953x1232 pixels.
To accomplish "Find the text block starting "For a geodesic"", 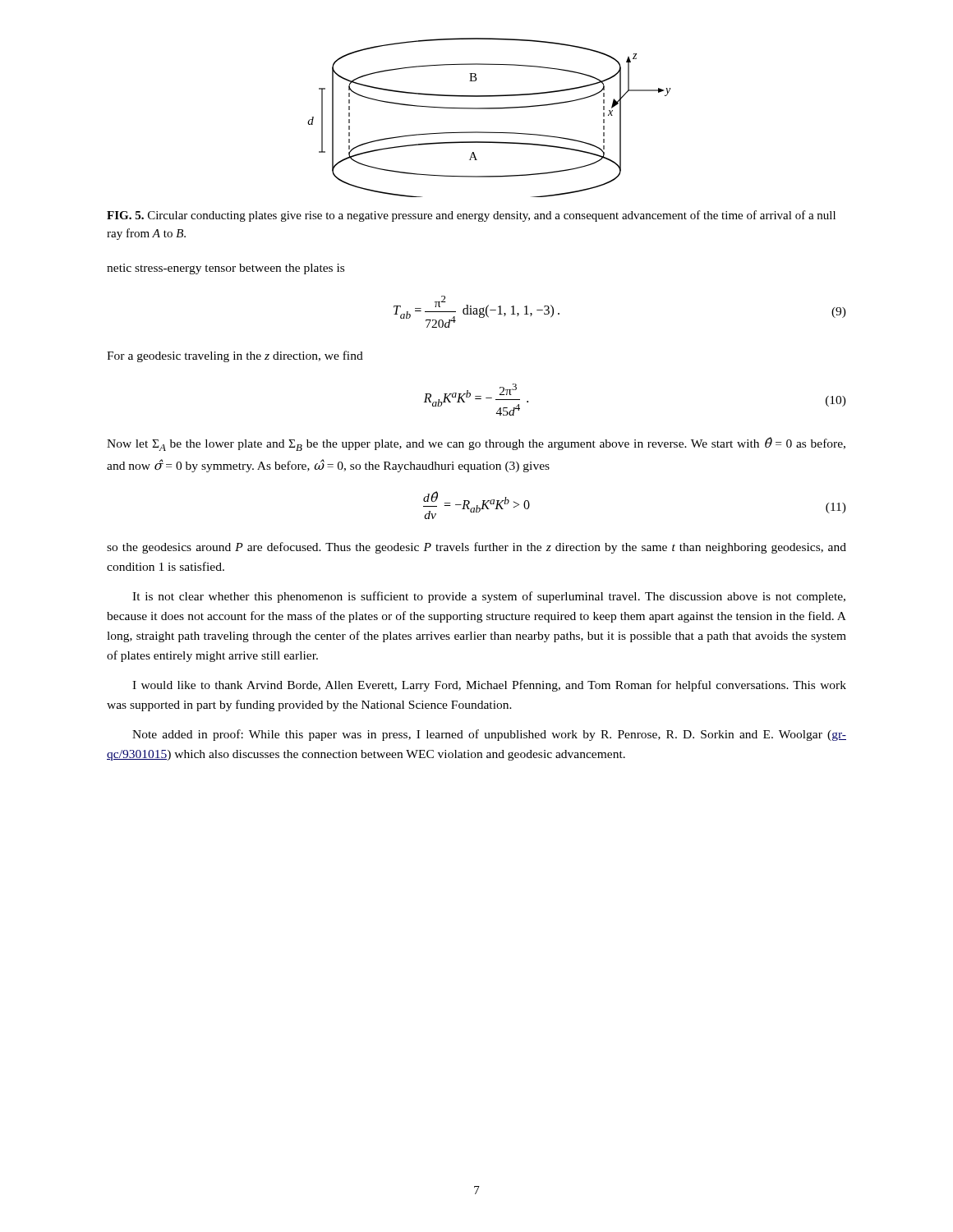I will point(235,355).
